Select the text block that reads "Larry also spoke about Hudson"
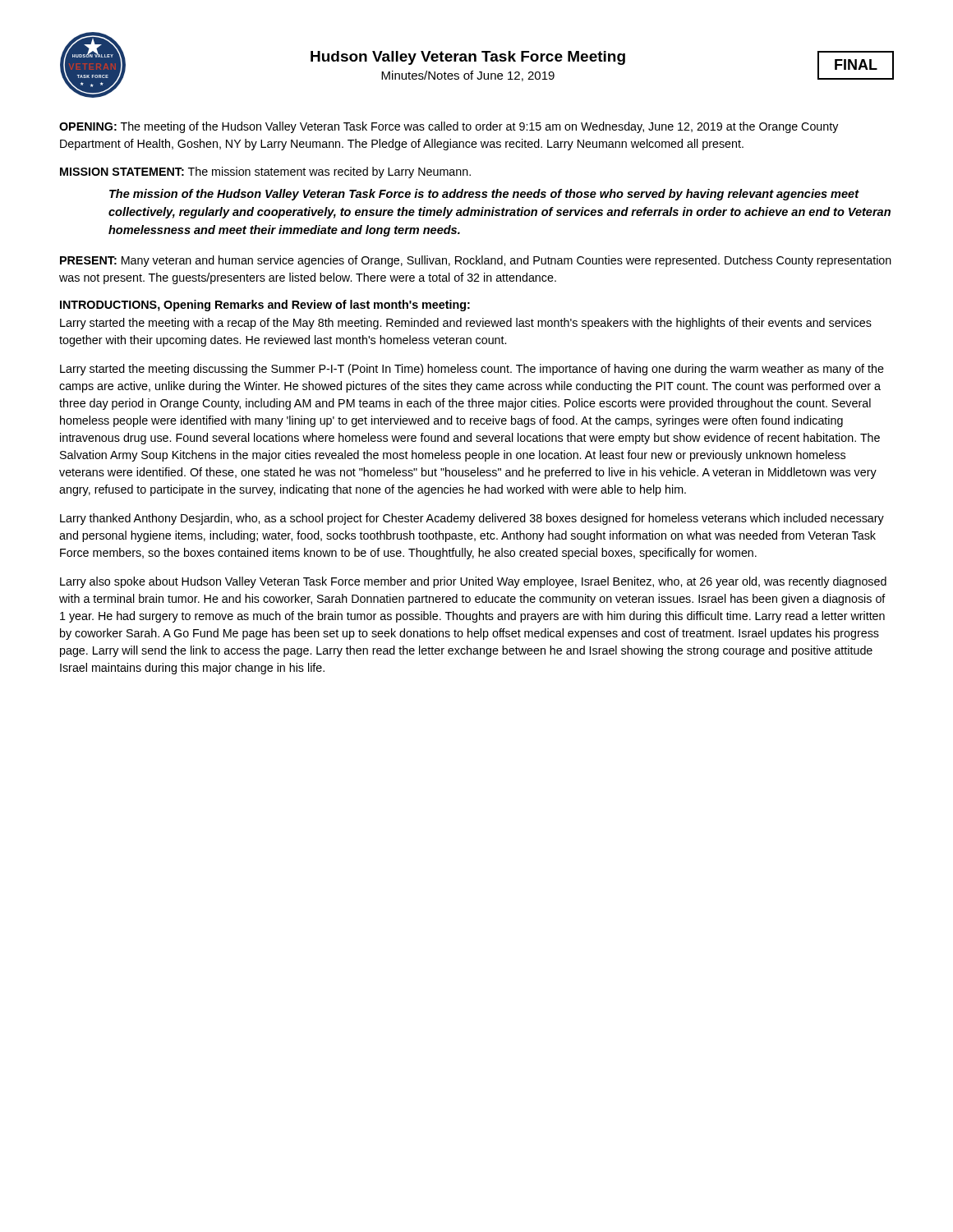The image size is (953, 1232). tap(473, 625)
